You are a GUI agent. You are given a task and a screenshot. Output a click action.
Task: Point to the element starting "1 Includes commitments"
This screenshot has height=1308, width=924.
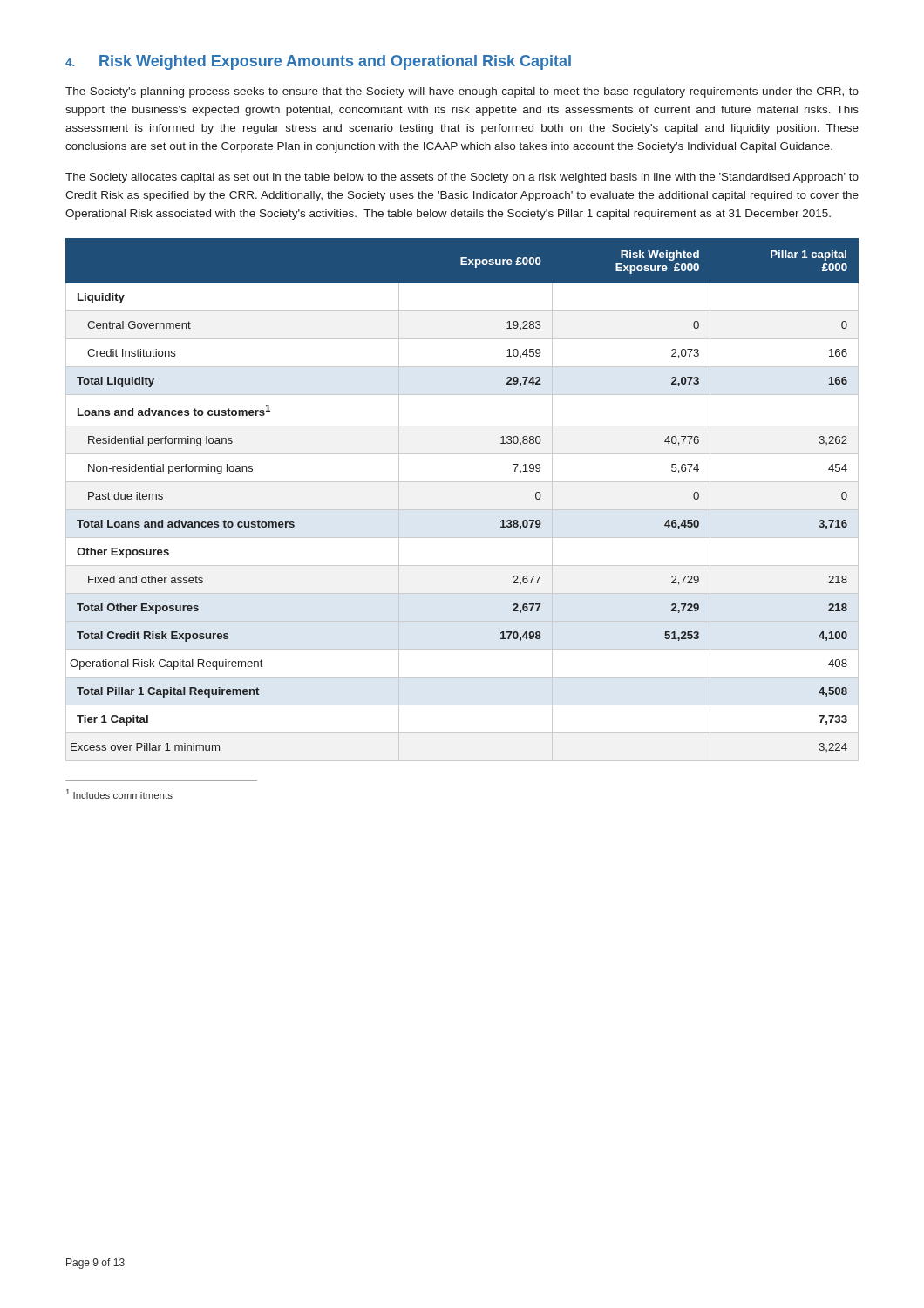pyautogui.click(x=119, y=794)
